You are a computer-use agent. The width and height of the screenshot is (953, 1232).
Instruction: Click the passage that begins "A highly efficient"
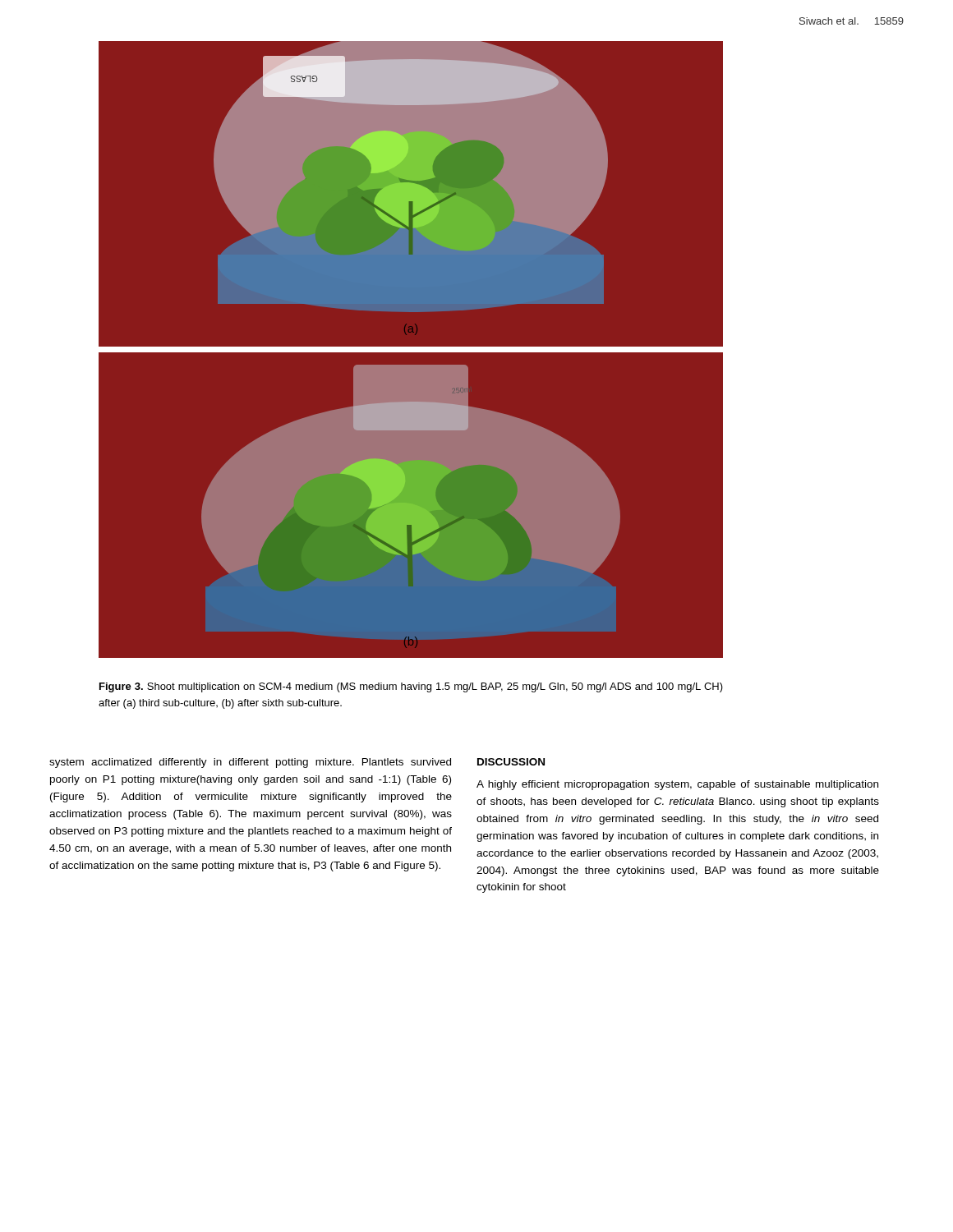[678, 835]
